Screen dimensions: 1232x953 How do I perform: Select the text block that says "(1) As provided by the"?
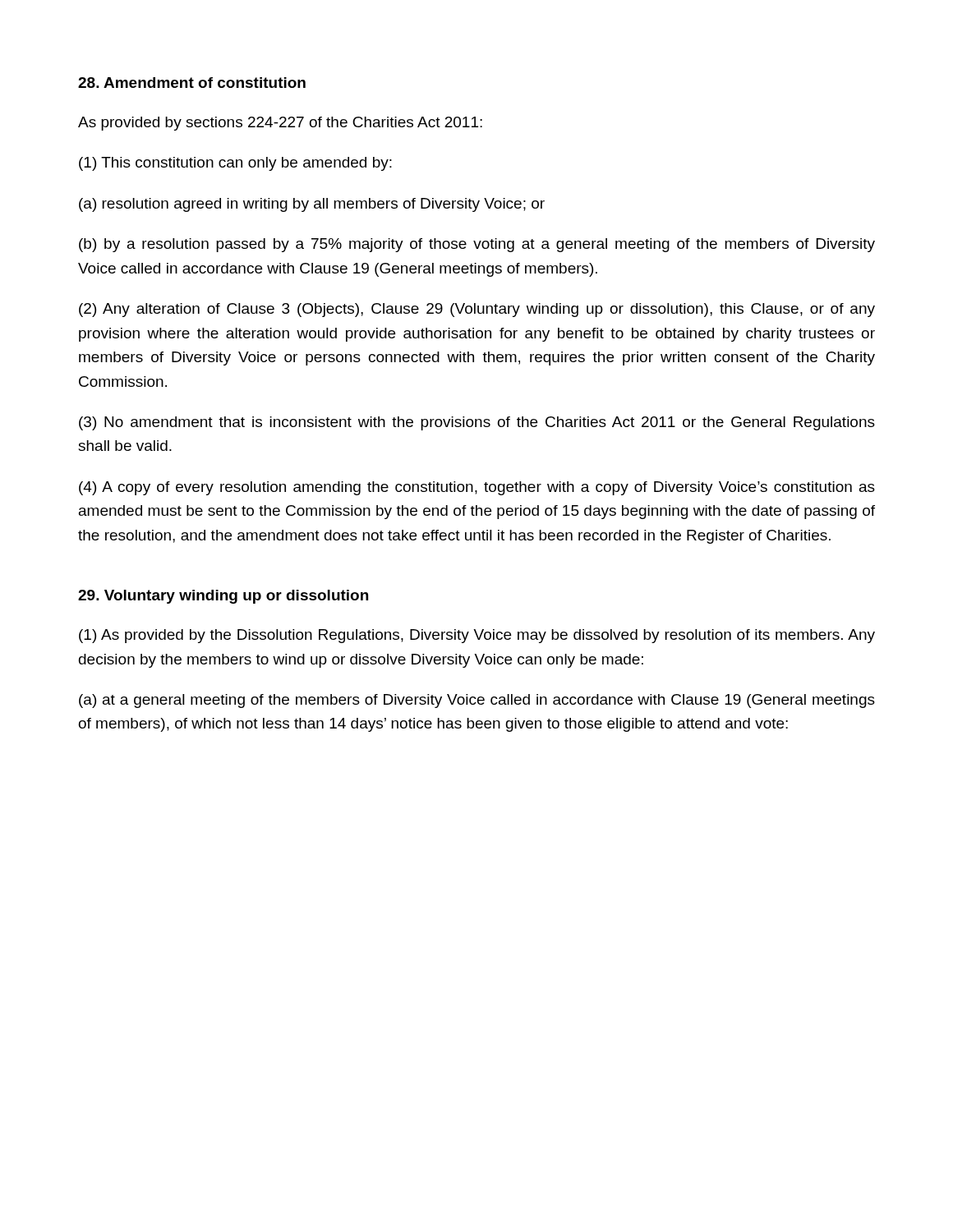coord(476,647)
